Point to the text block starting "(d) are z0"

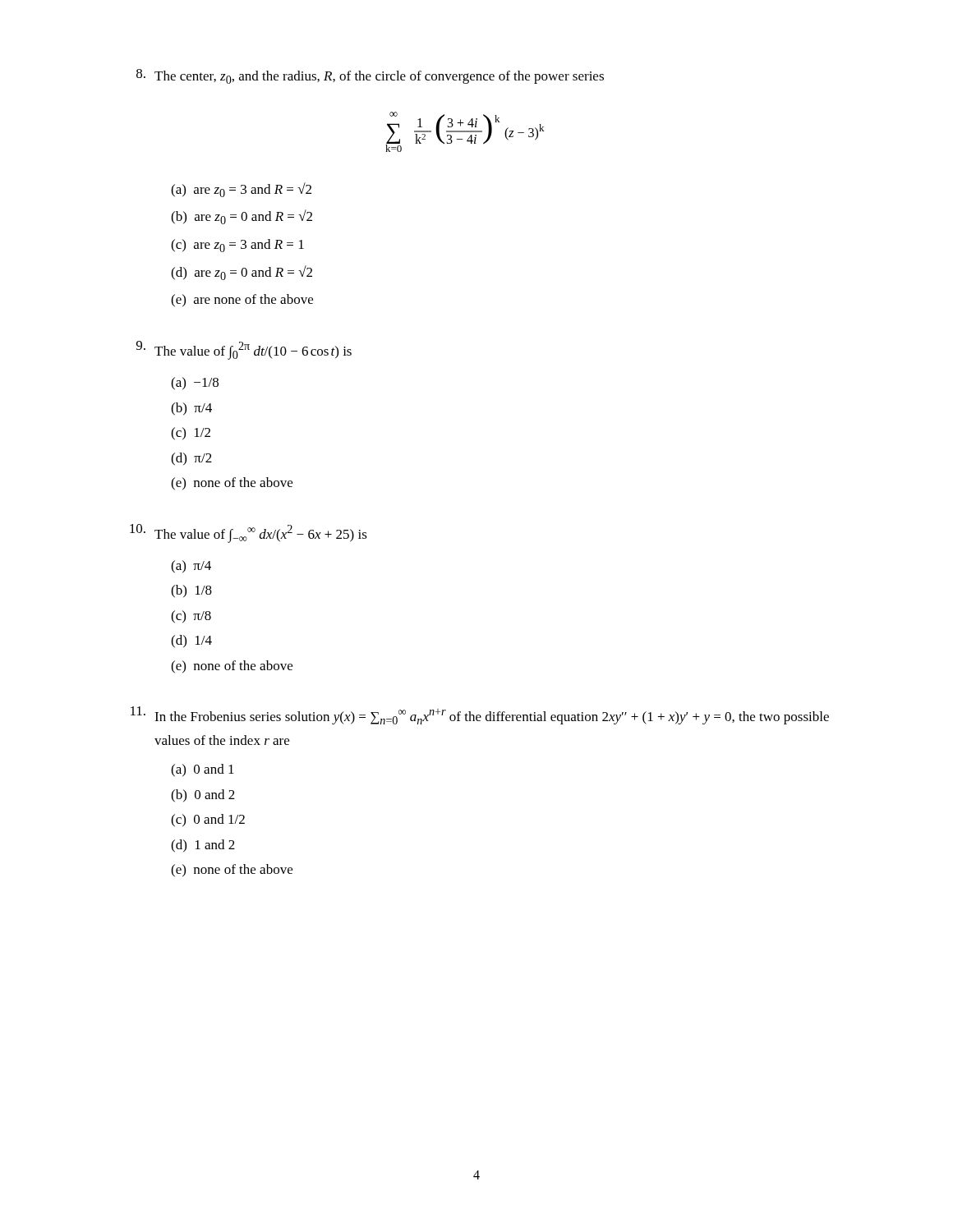pyautogui.click(x=242, y=273)
